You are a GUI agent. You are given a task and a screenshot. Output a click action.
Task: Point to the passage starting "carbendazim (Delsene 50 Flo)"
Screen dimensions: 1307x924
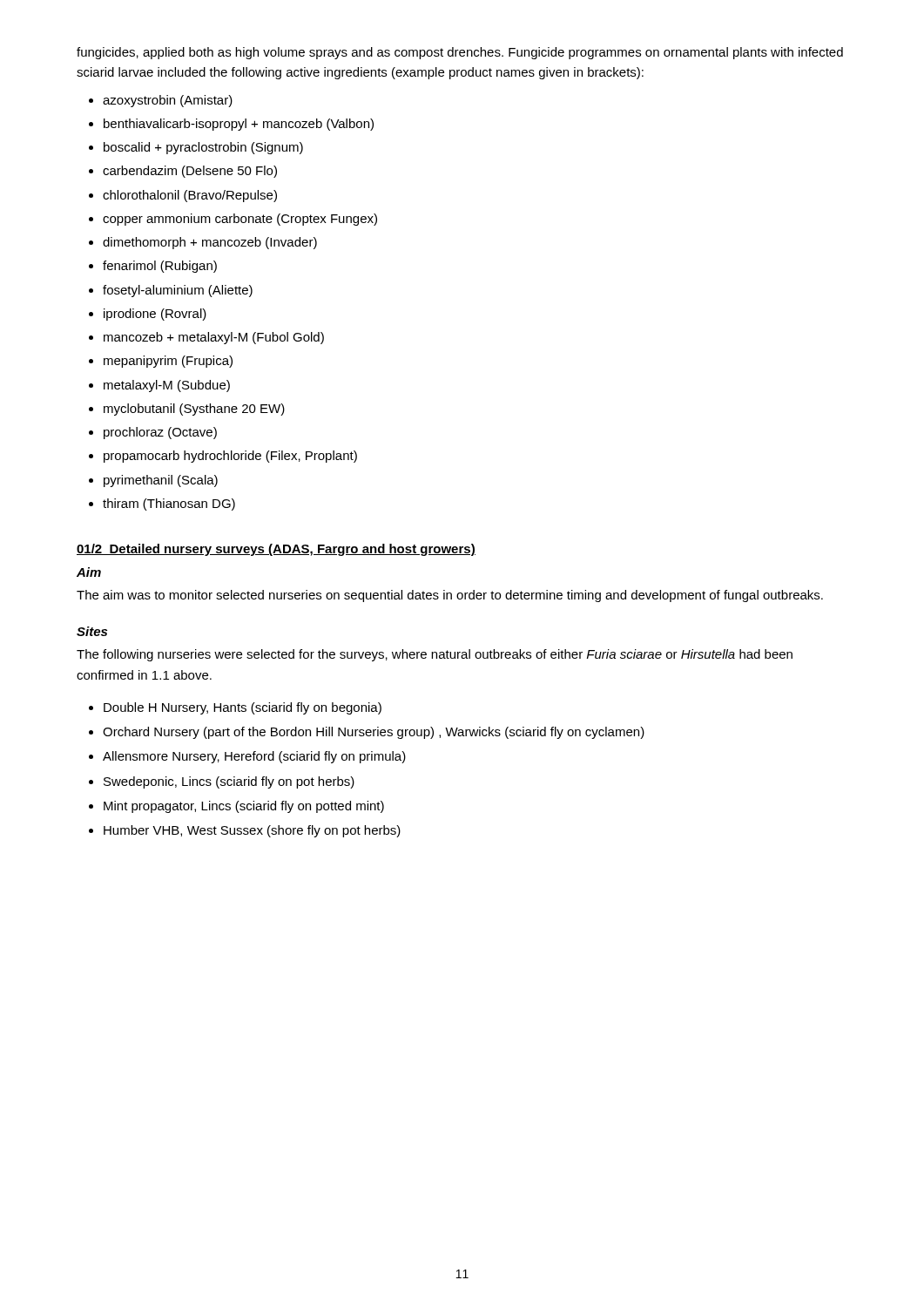pyautogui.click(x=190, y=171)
